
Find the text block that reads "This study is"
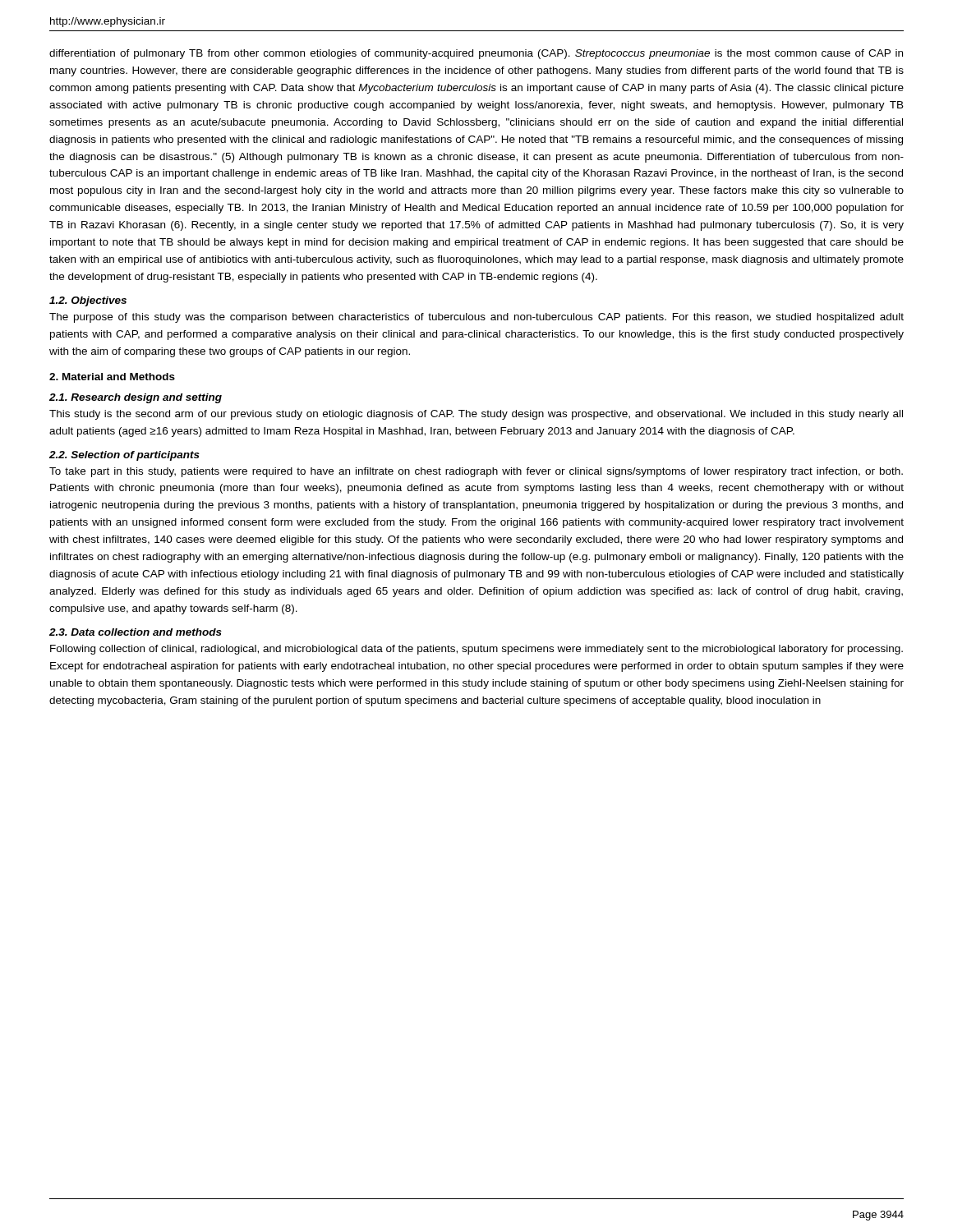[x=476, y=423]
